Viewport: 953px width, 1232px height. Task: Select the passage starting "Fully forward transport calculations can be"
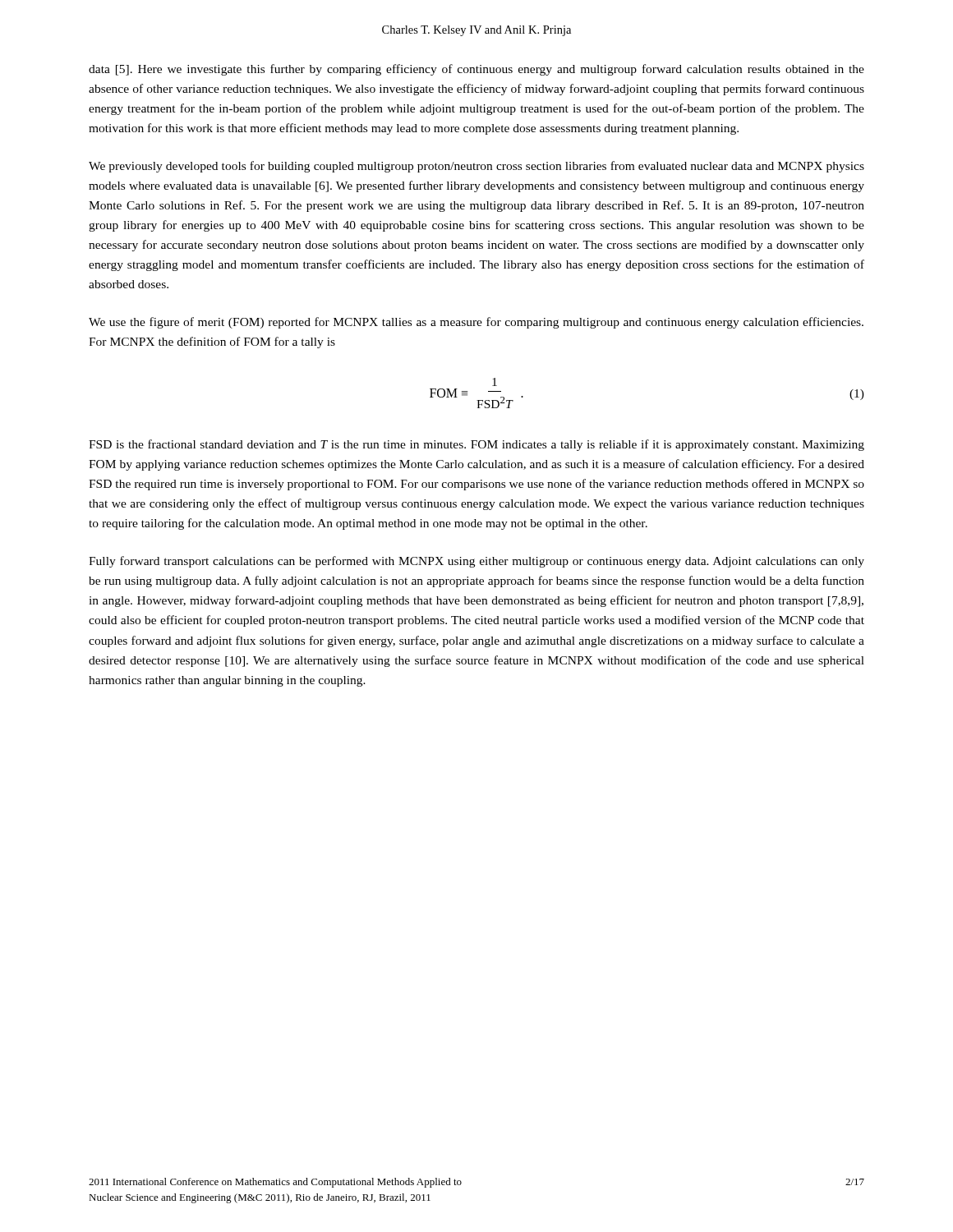(x=476, y=620)
